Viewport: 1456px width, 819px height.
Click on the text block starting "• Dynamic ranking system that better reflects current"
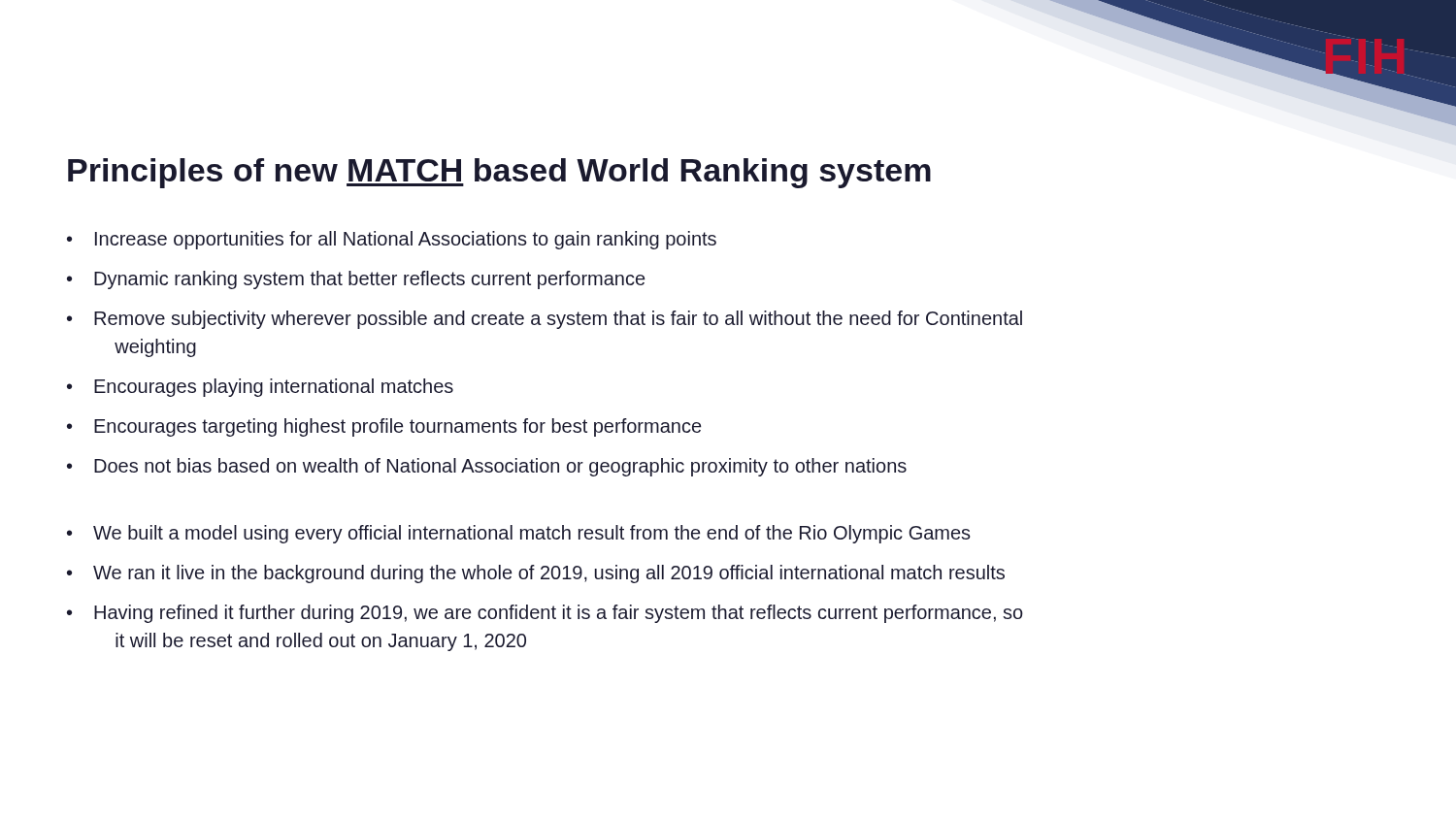[356, 280]
